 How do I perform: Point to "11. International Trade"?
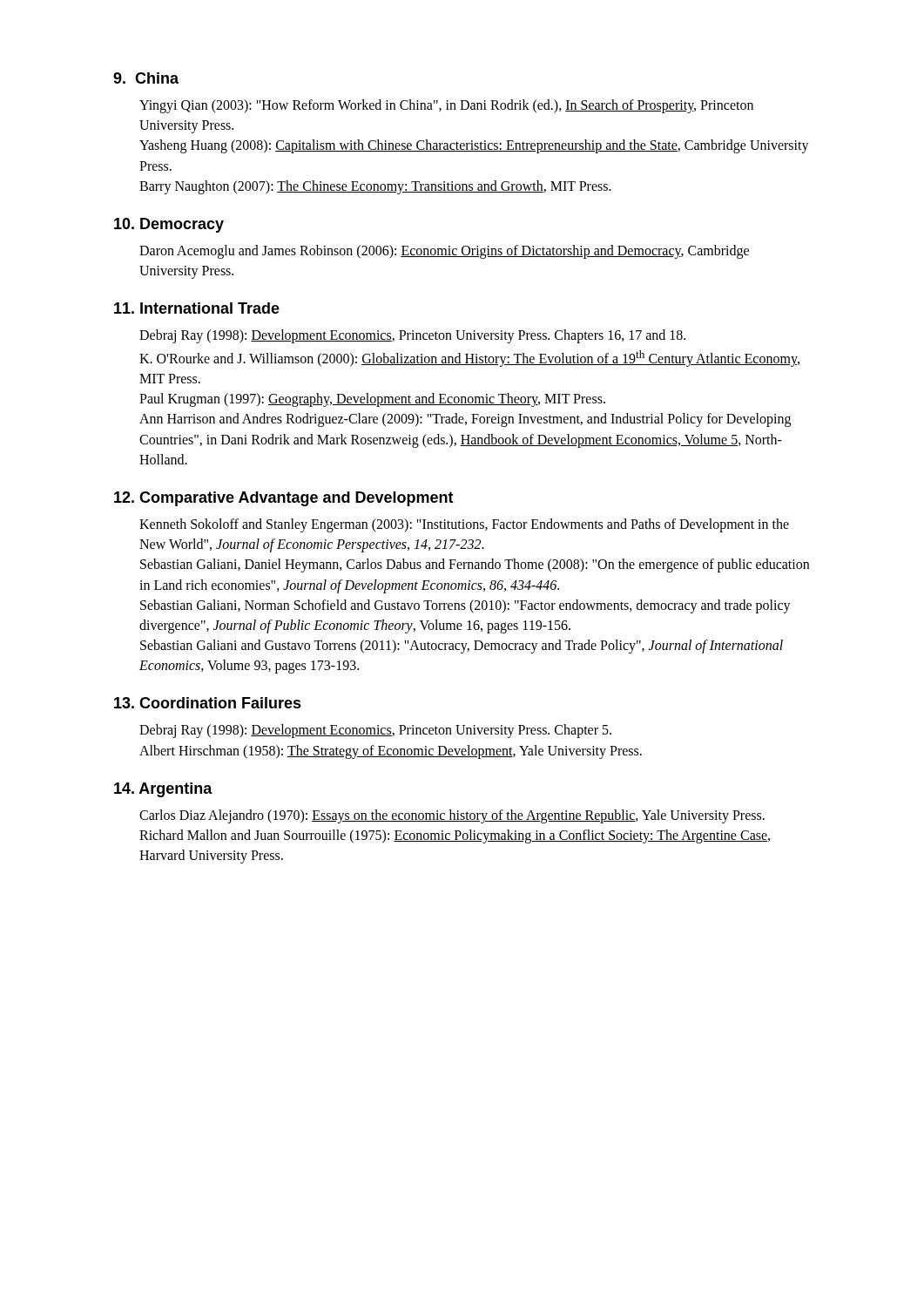click(x=196, y=309)
